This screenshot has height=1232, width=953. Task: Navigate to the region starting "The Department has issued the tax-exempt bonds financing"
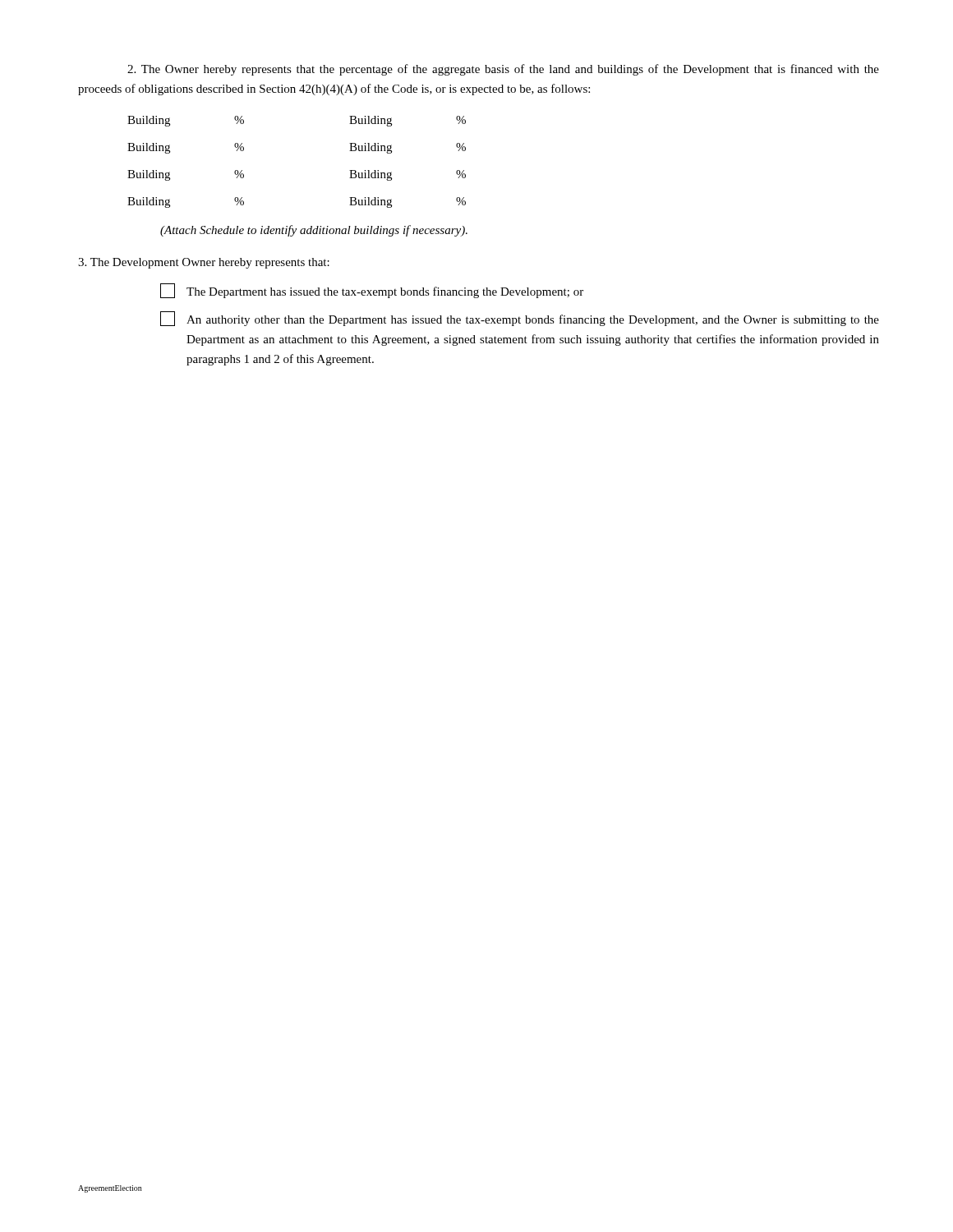520,292
